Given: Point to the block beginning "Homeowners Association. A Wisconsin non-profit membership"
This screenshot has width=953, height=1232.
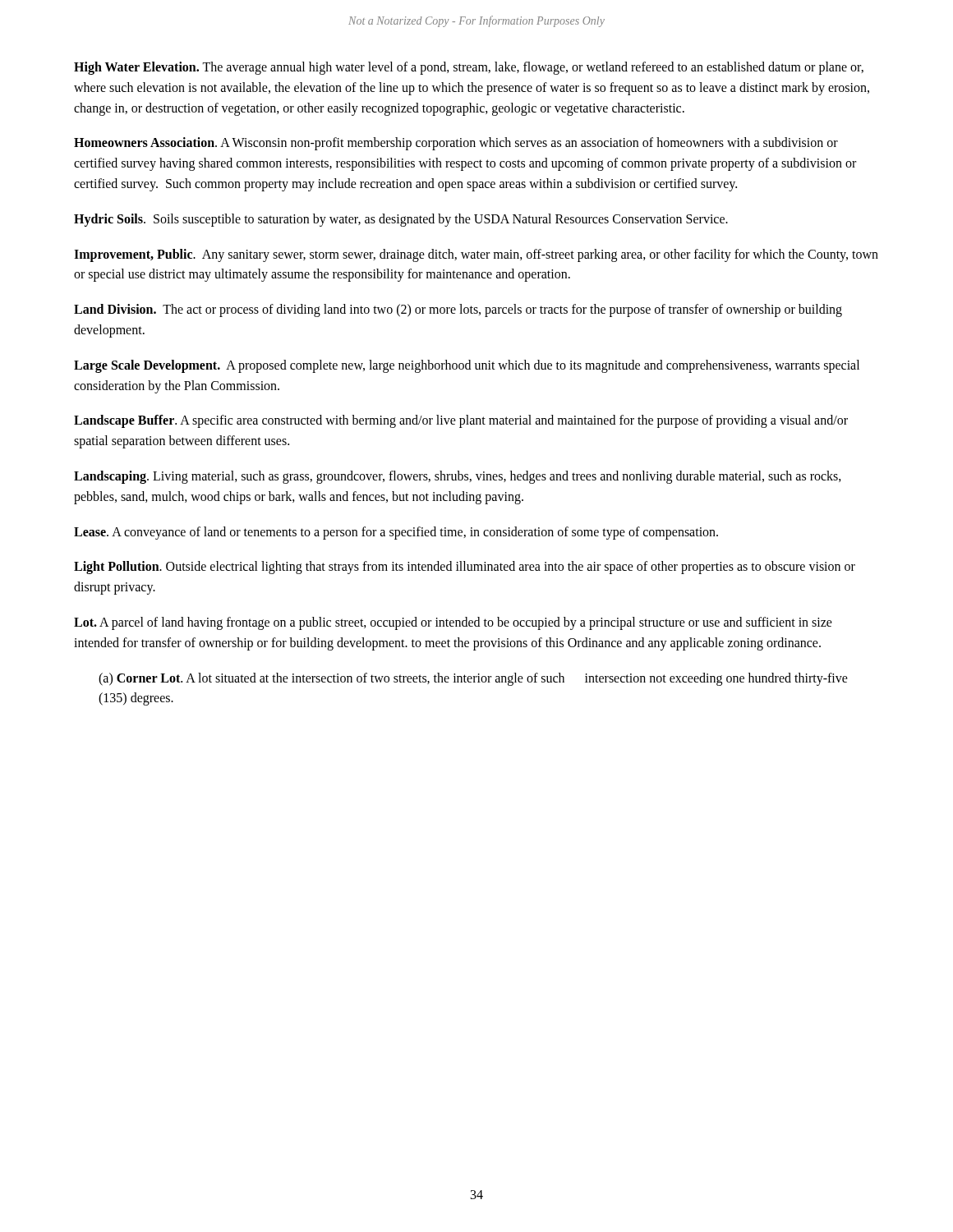Looking at the screenshot, I should point(465,163).
